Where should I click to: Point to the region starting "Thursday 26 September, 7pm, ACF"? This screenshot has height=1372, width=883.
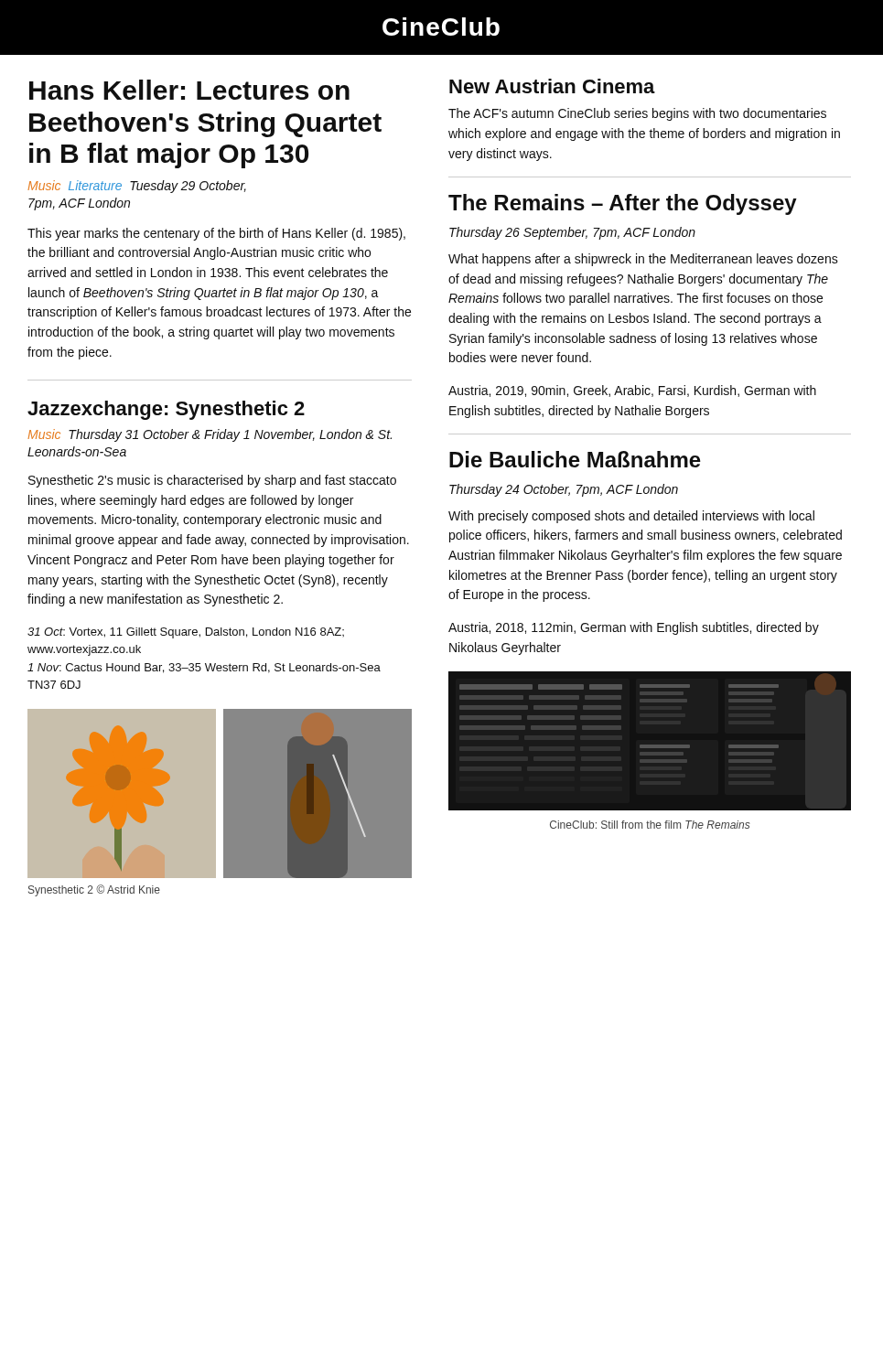[x=650, y=233]
